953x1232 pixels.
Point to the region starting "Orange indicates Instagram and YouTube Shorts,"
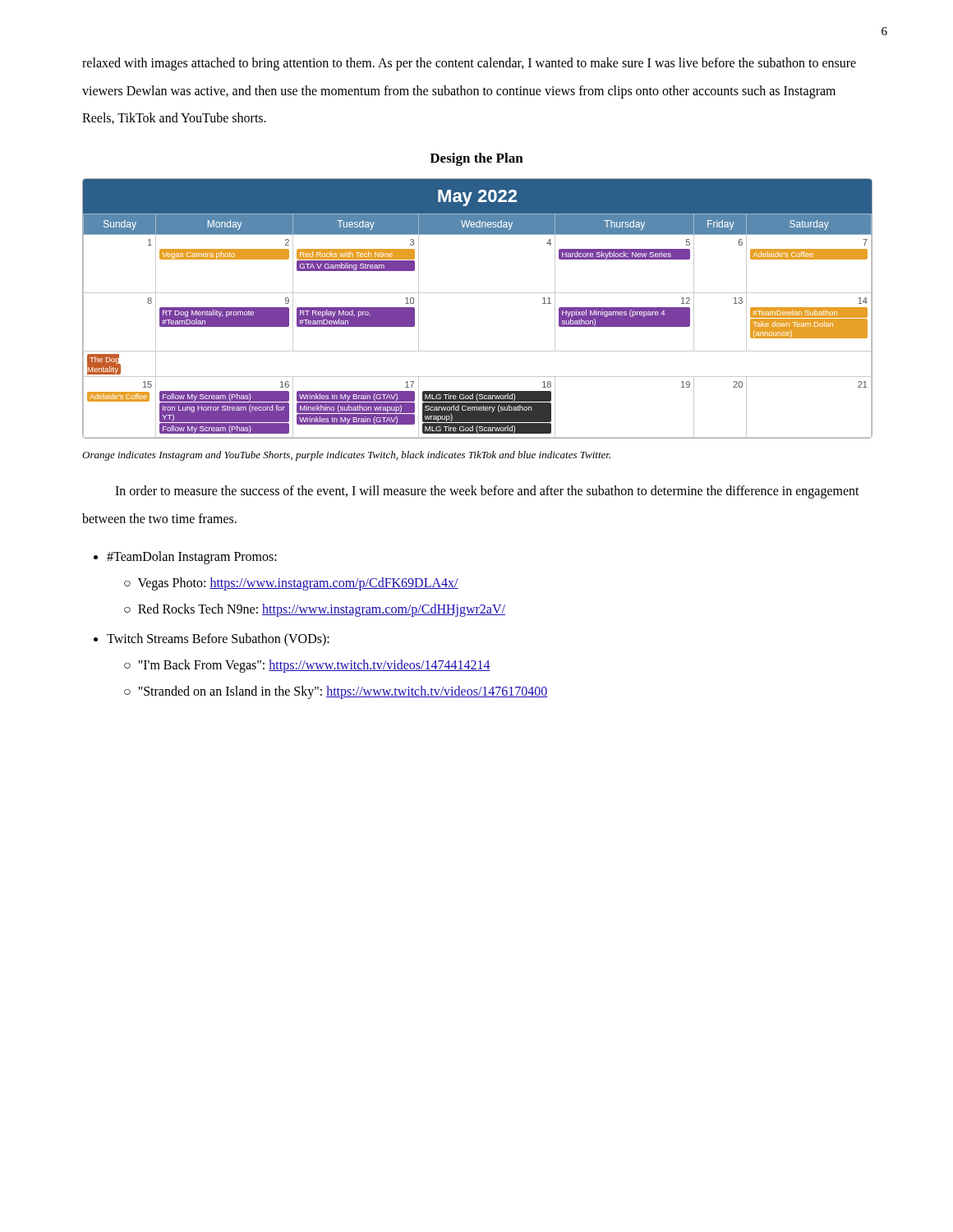pos(347,454)
